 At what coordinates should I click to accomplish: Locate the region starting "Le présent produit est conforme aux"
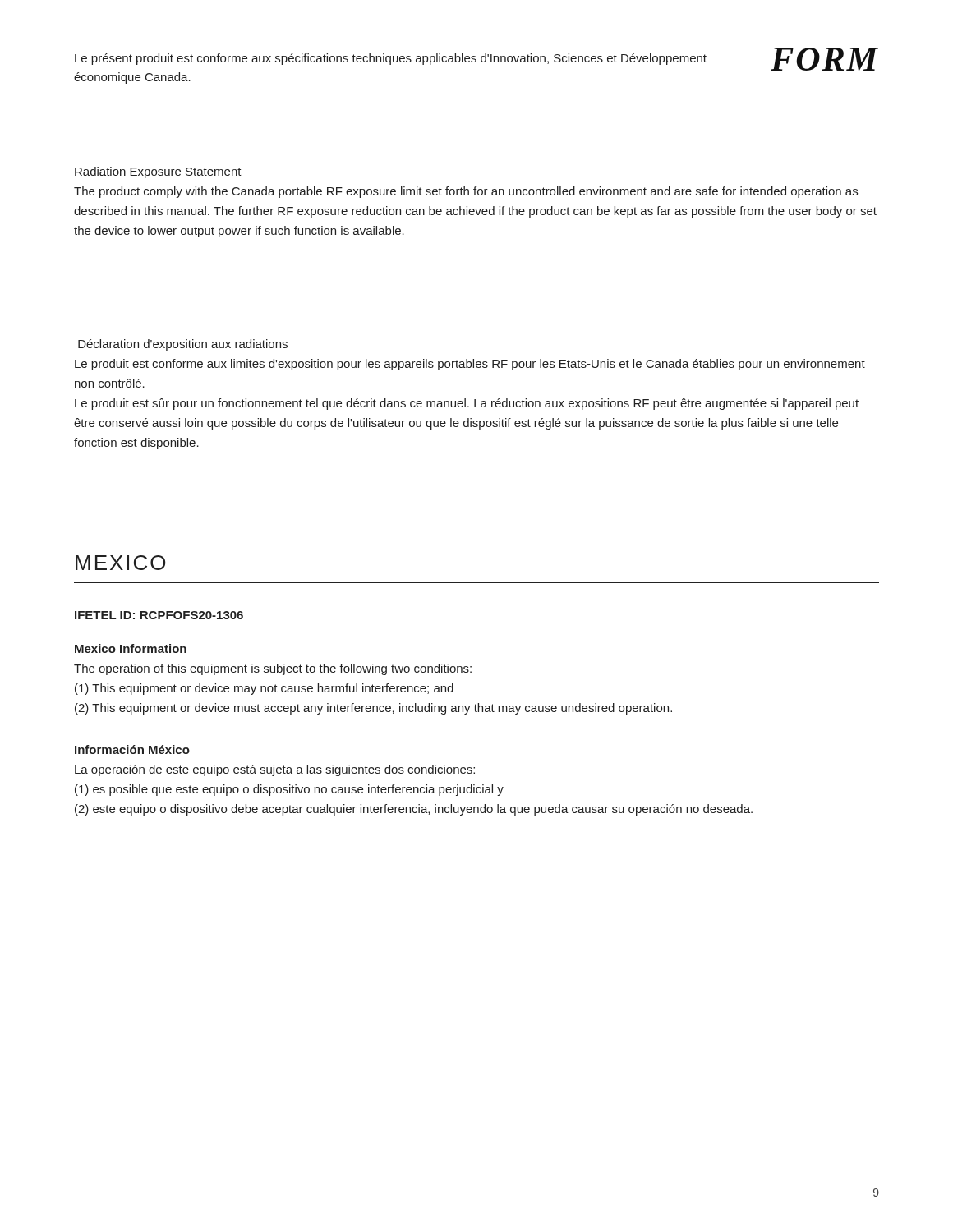(x=390, y=67)
